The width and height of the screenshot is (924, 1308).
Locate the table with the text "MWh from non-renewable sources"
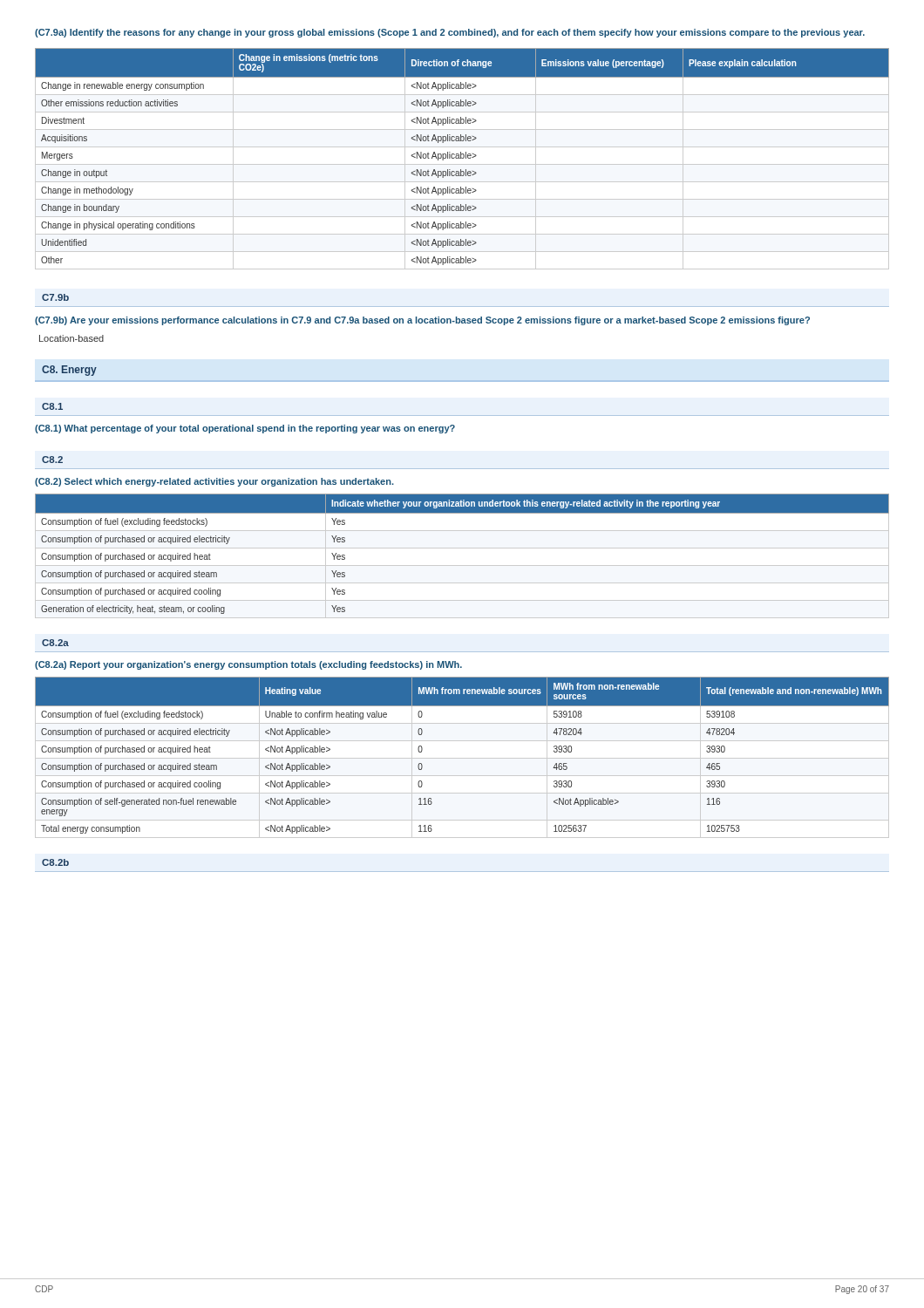click(x=462, y=757)
